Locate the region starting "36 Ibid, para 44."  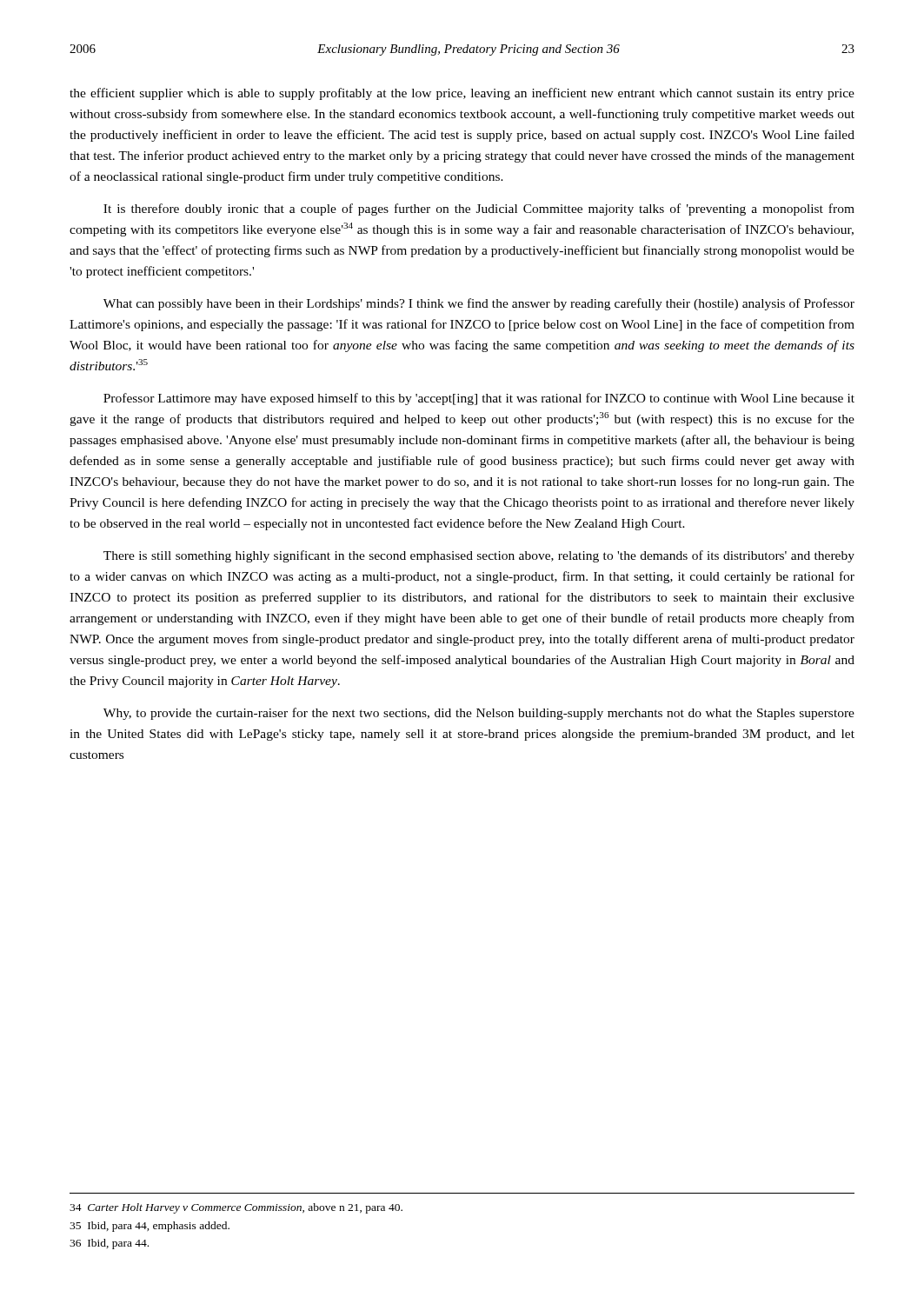109,1244
